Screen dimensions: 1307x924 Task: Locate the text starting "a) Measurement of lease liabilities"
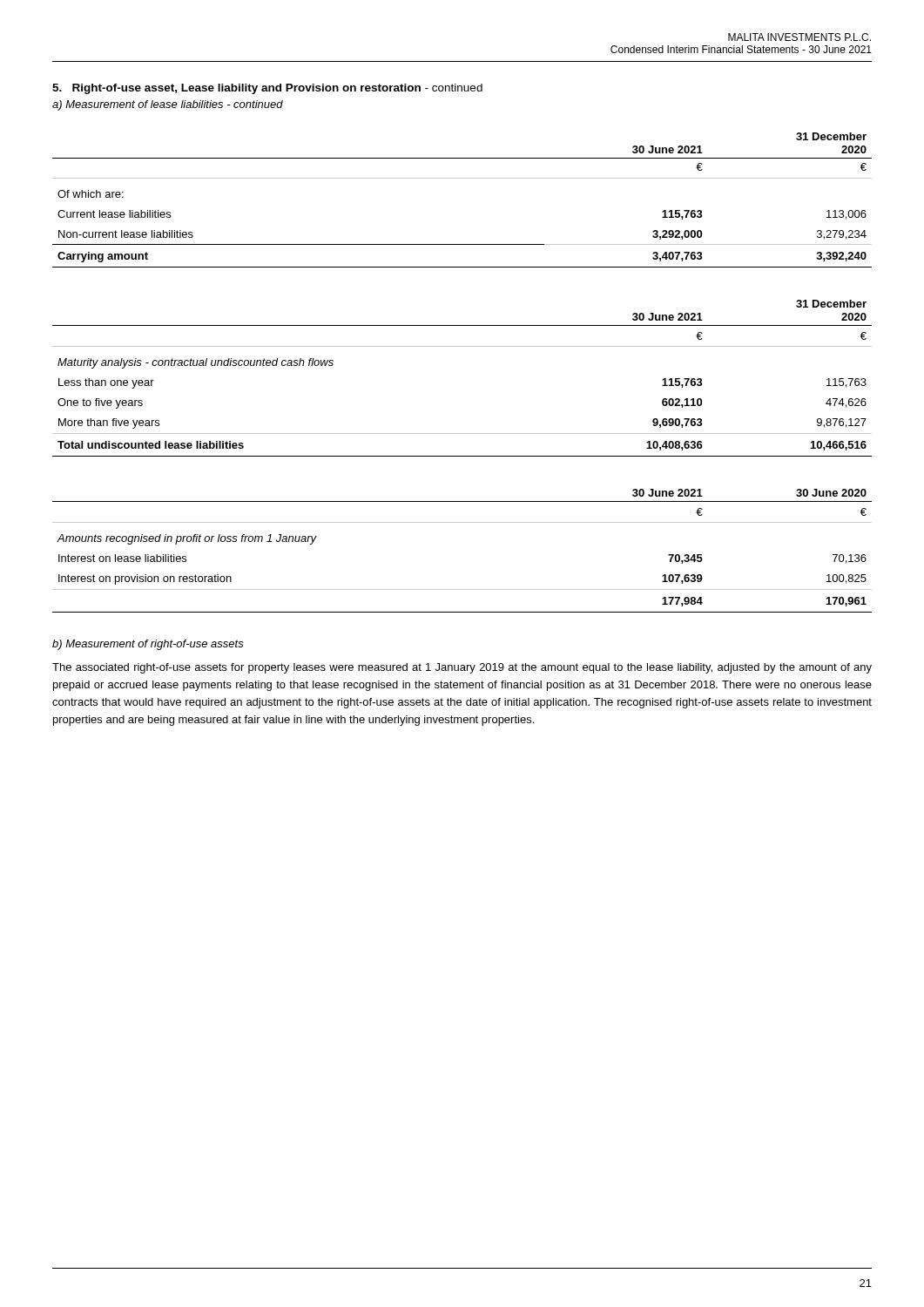point(167,104)
